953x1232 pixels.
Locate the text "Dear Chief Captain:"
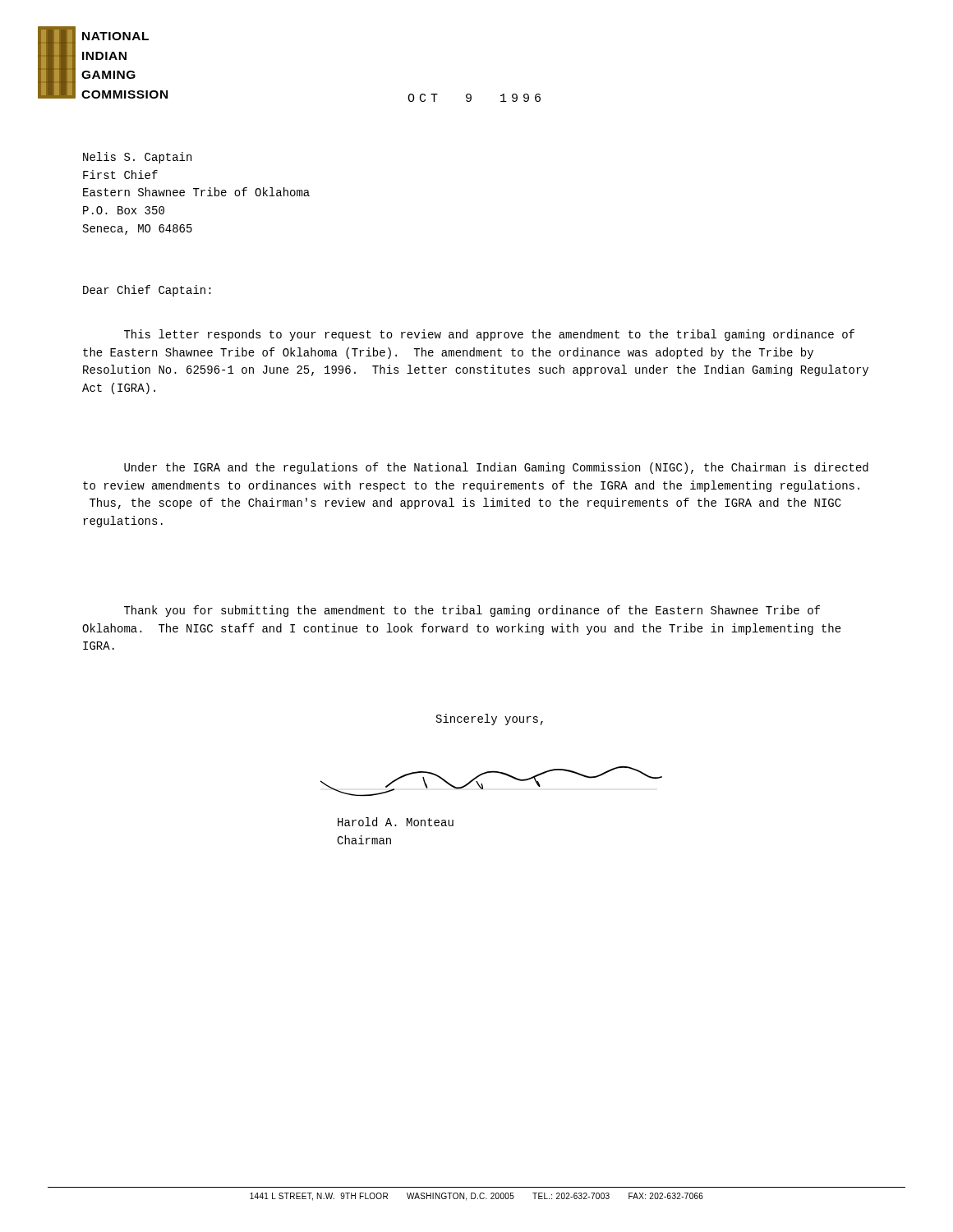click(148, 291)
